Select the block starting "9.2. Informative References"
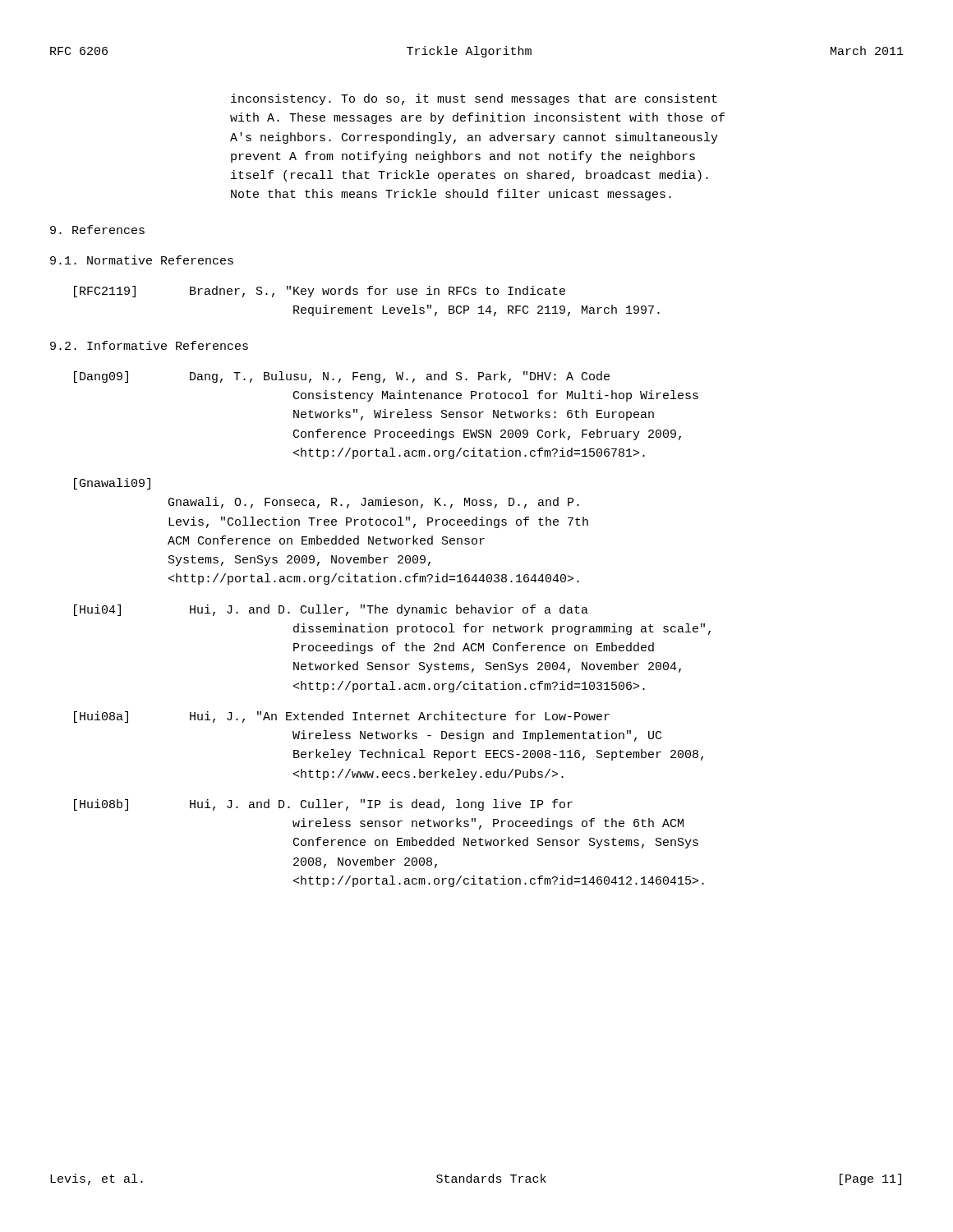This screenshot has width=953, height=1232. (x=149, y=347)
